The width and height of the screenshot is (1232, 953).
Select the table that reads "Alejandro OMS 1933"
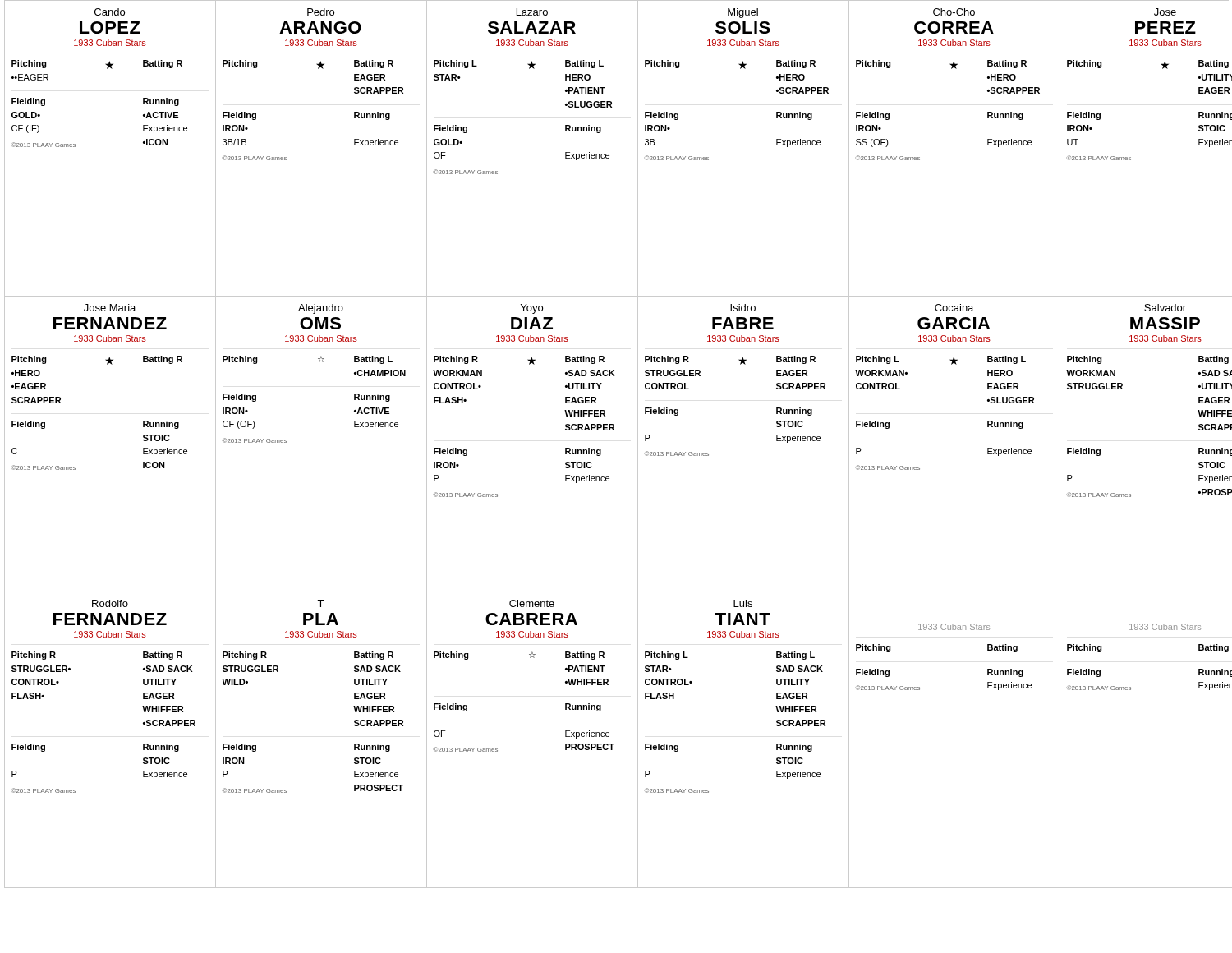321,444
